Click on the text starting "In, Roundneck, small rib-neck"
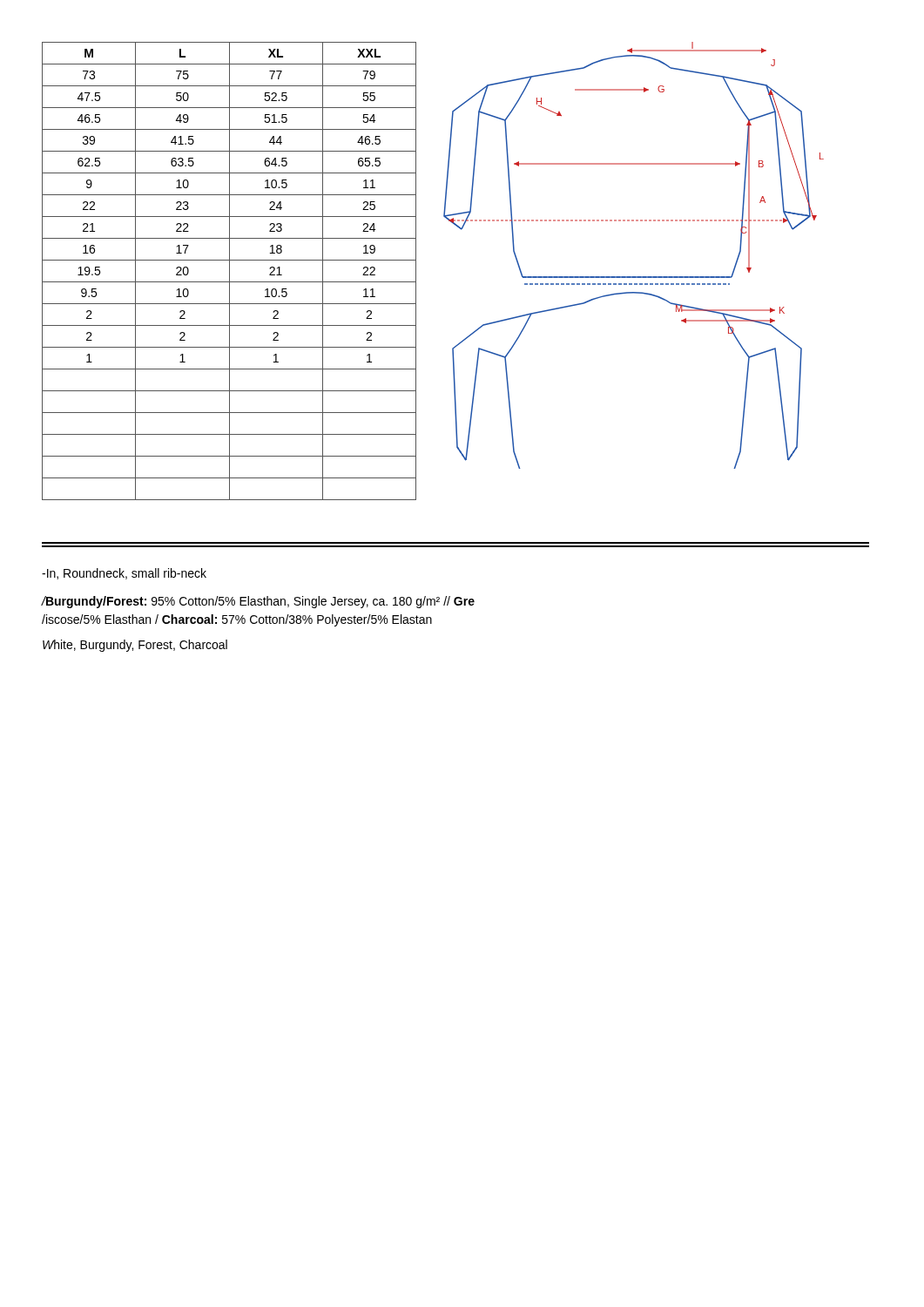The width and height of the screenshot is (924, 1307). coord(124,573)
